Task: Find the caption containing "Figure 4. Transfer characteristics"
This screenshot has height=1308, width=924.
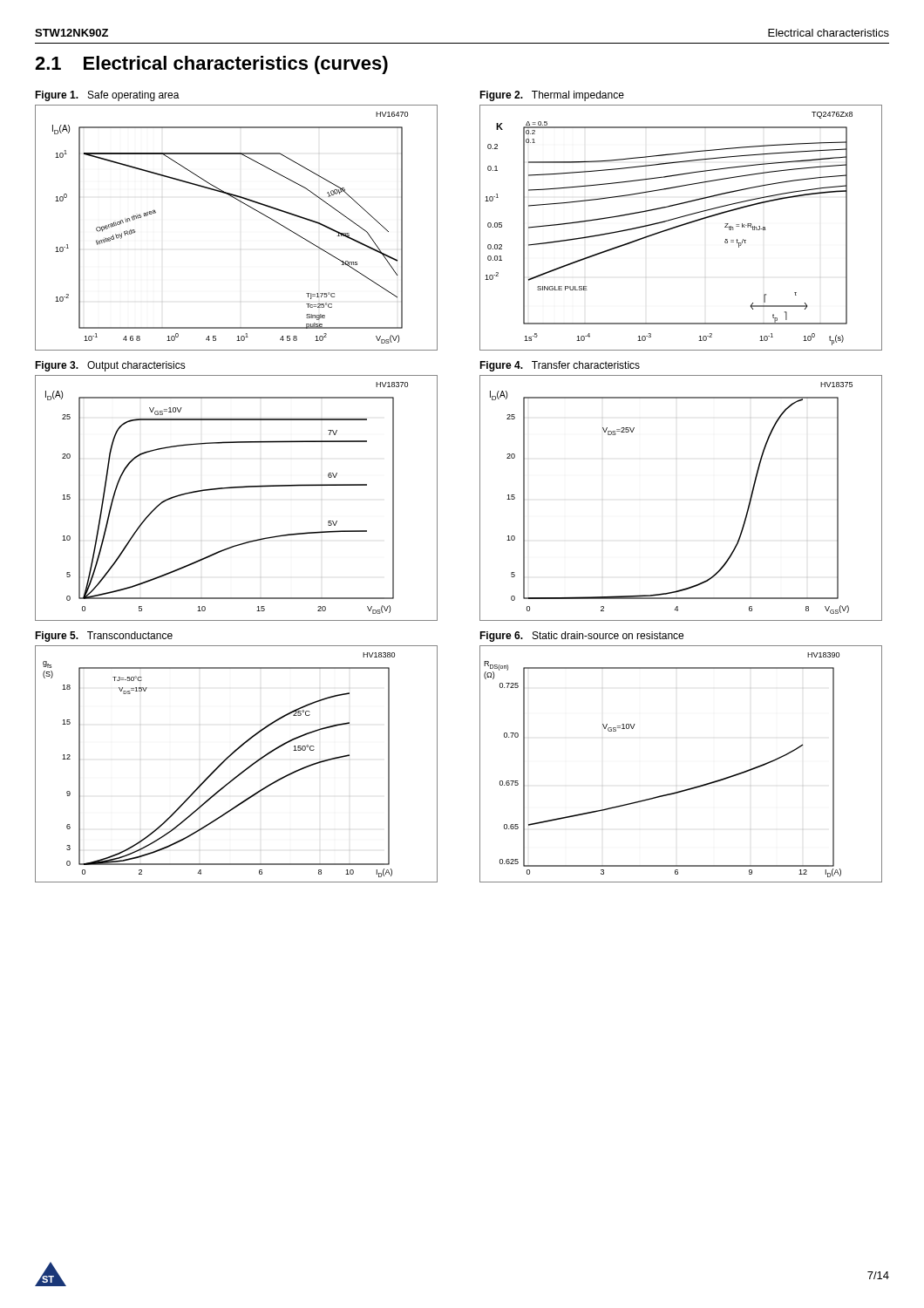Action: [x=560, y=365]
